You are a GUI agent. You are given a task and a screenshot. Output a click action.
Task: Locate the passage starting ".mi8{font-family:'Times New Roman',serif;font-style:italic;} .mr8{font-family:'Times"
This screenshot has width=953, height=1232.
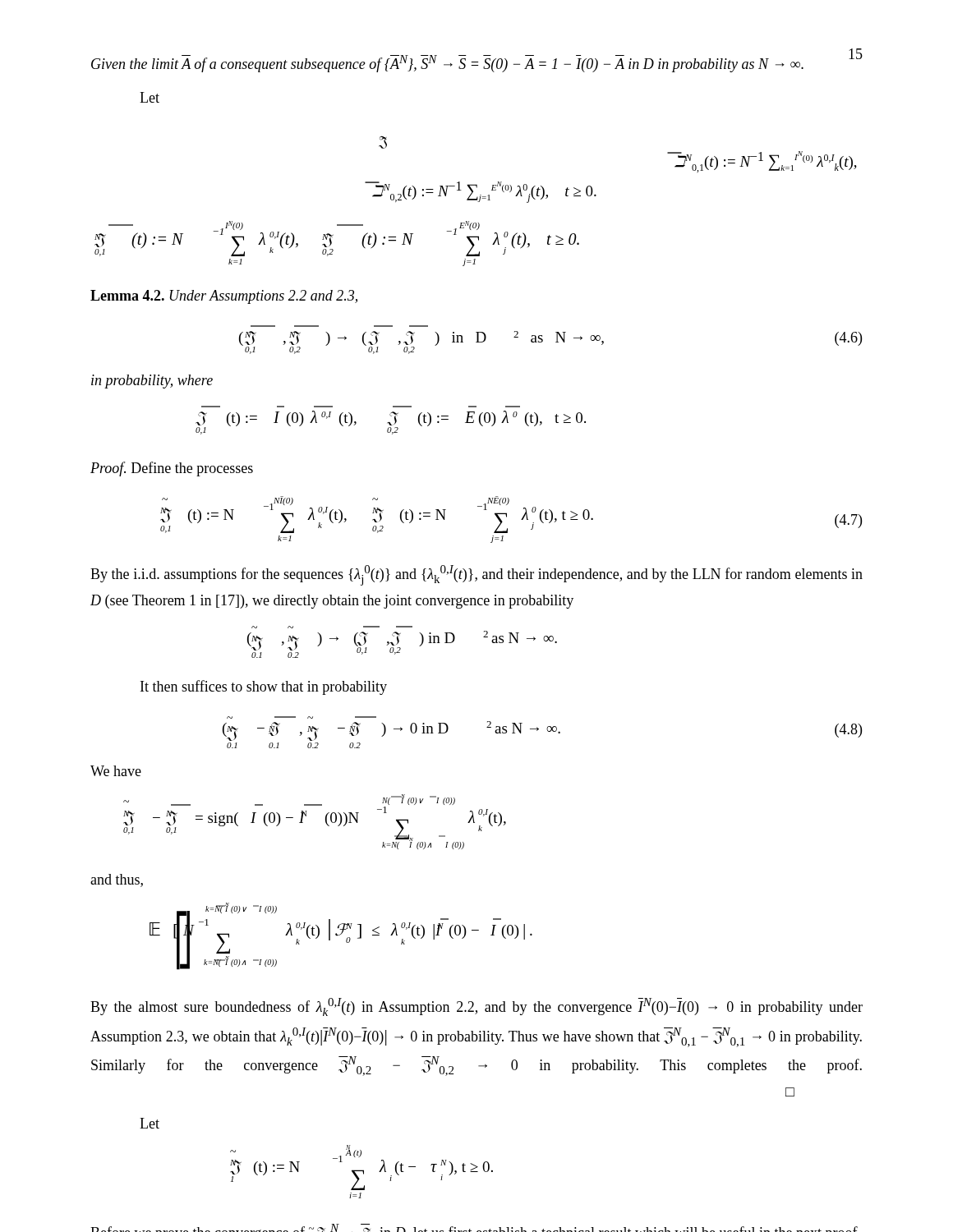tap(476, 937)
